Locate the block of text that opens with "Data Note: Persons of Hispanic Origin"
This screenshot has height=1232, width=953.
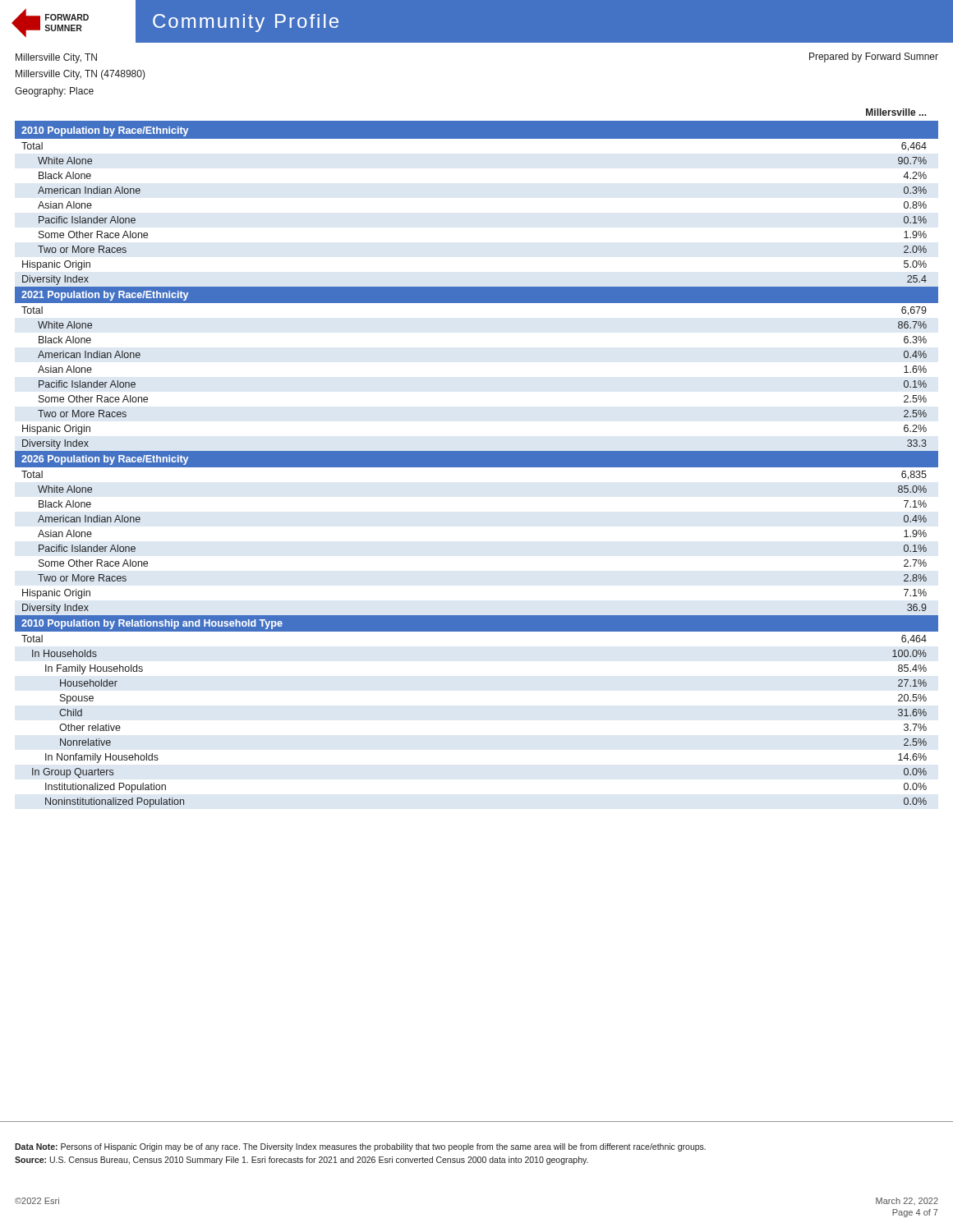(x=361, y=1153)
